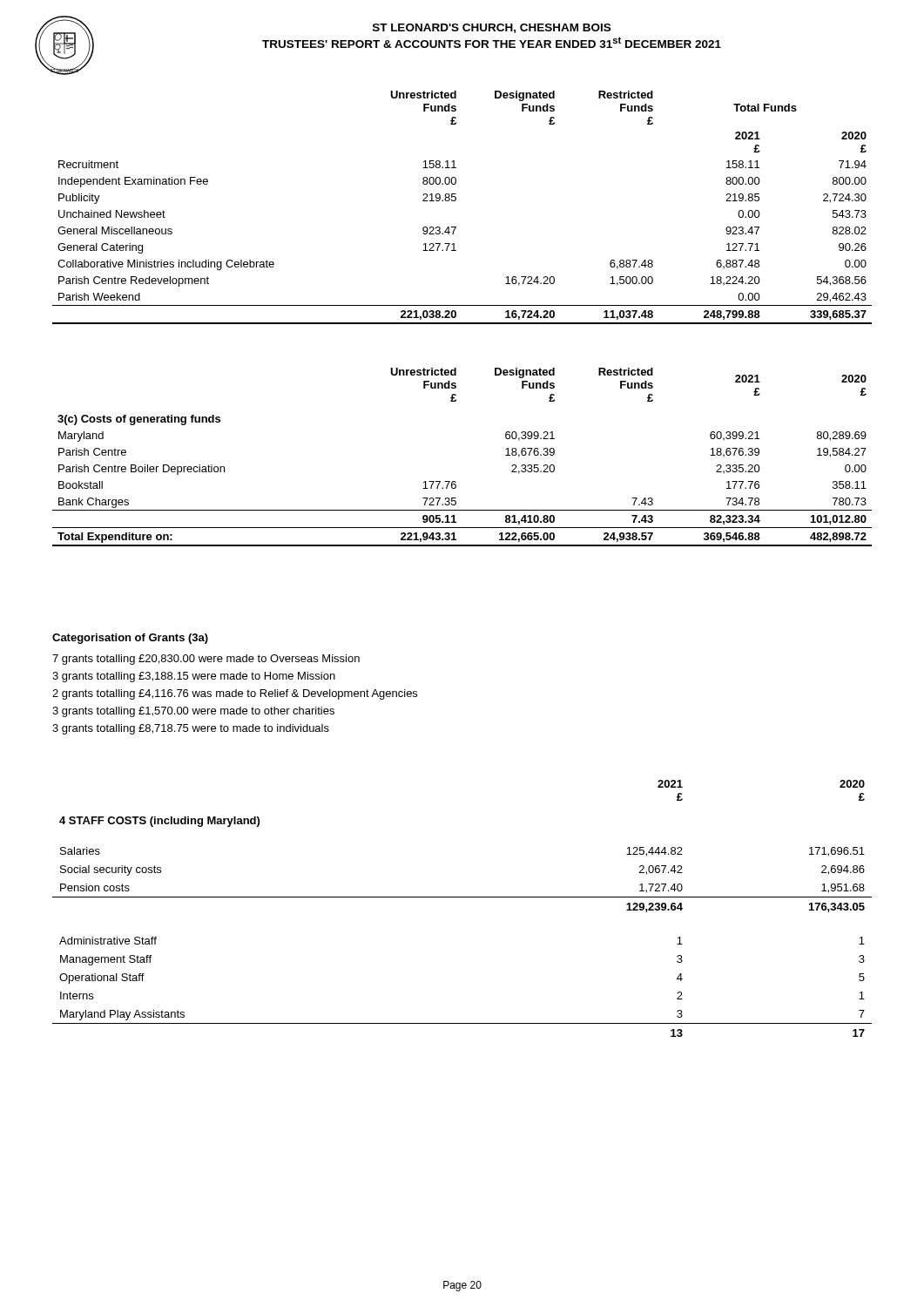Screen dimensions: 1307x924
Task: Select the text block starting "3 grants totalling £3,188.15 were made to Home"
Action: click(x=194, y=676)
